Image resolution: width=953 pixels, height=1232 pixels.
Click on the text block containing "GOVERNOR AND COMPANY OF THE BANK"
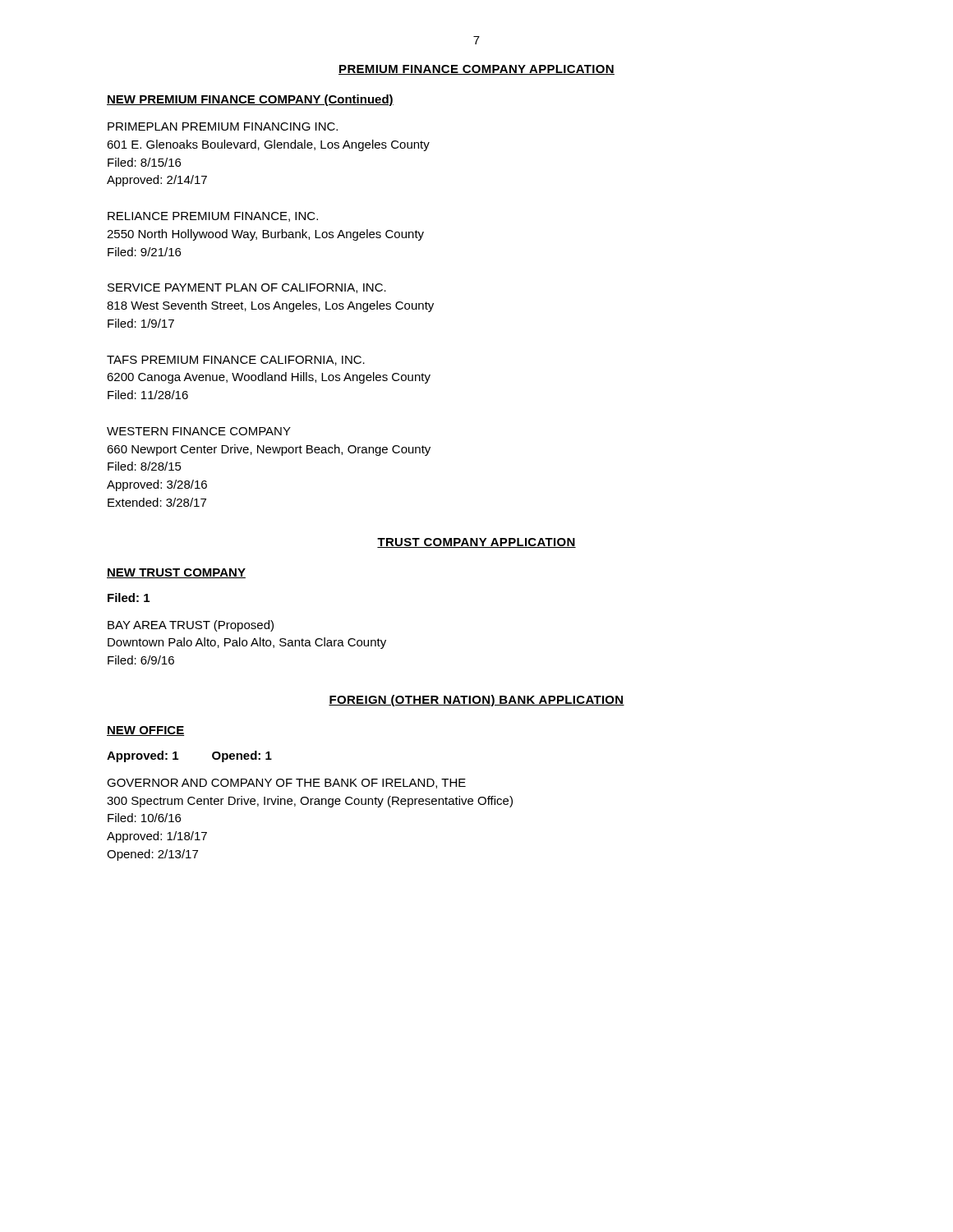pos(286,784)
